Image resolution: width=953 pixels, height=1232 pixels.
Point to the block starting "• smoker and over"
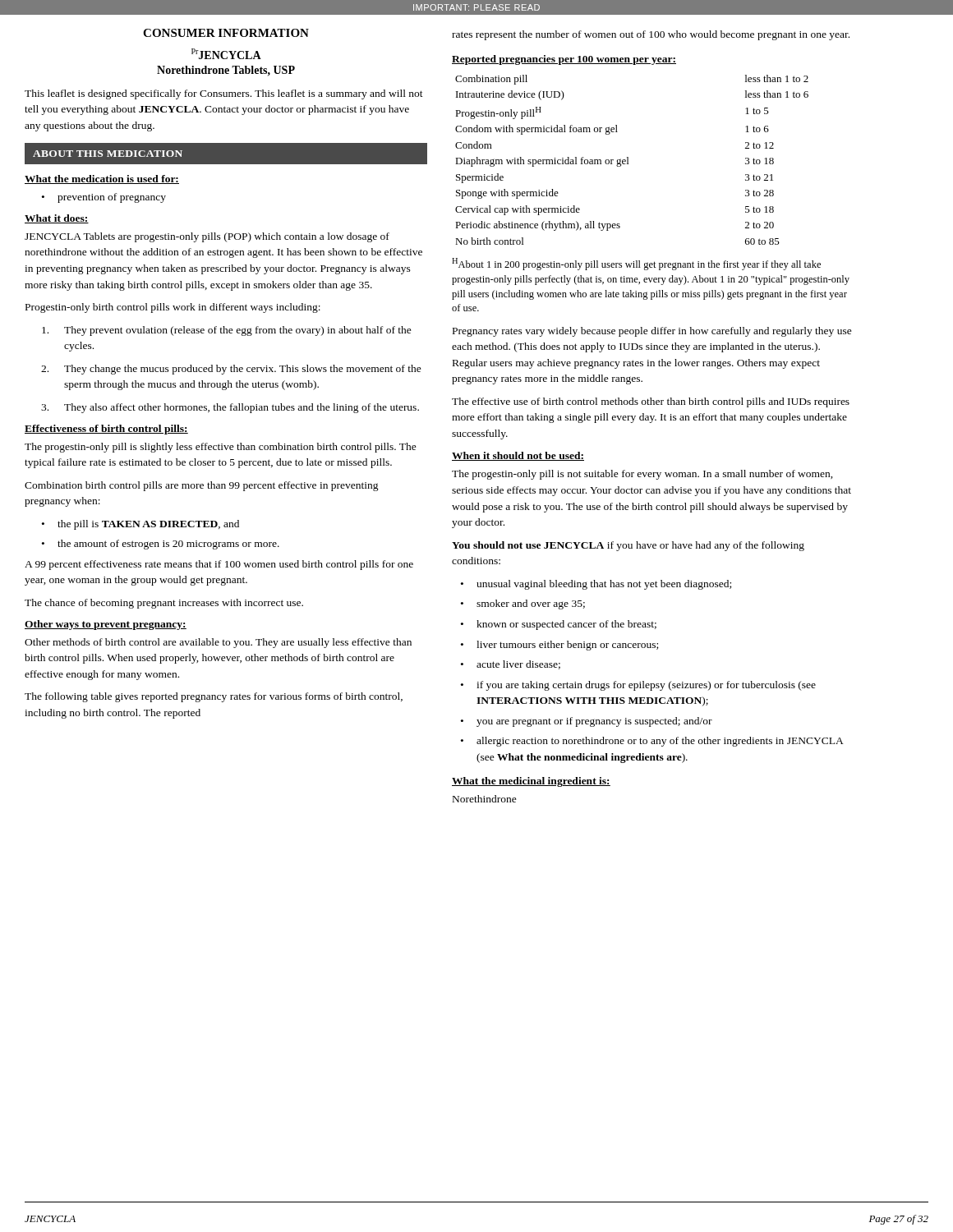point(523,604)
